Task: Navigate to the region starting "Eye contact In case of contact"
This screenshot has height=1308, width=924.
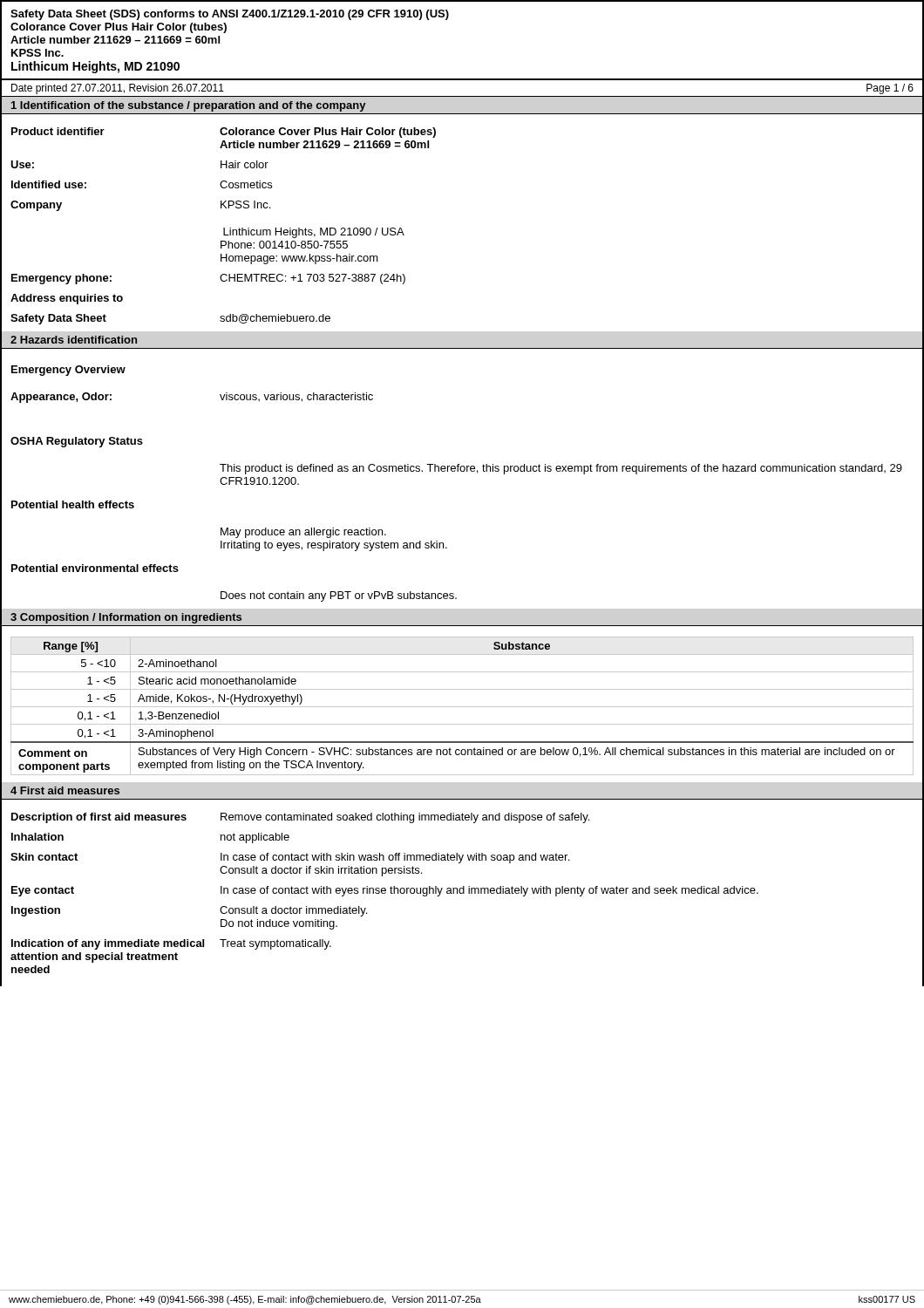Action: (x=462, y=890)
